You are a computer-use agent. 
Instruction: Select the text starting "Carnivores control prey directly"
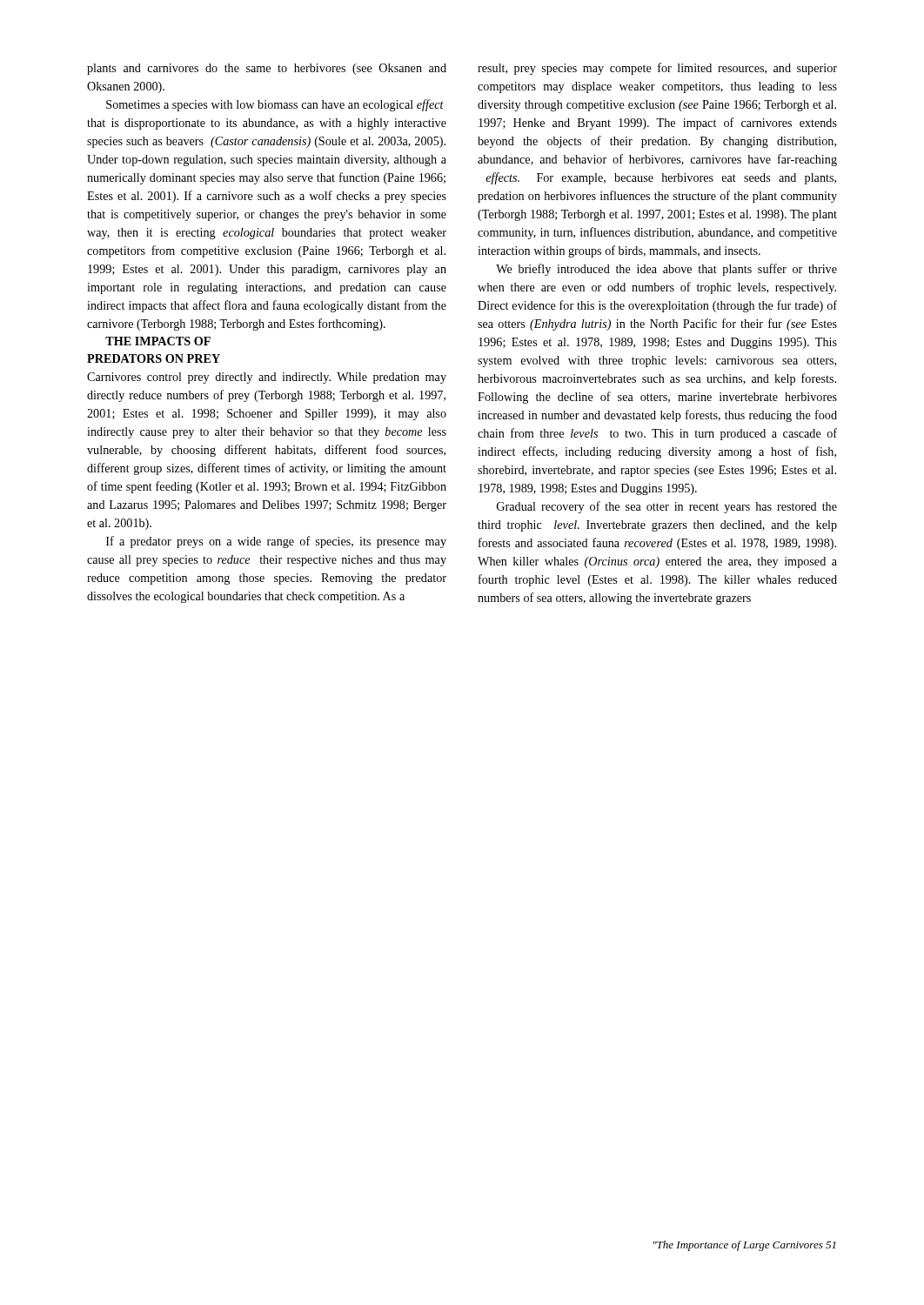point(267,487)
